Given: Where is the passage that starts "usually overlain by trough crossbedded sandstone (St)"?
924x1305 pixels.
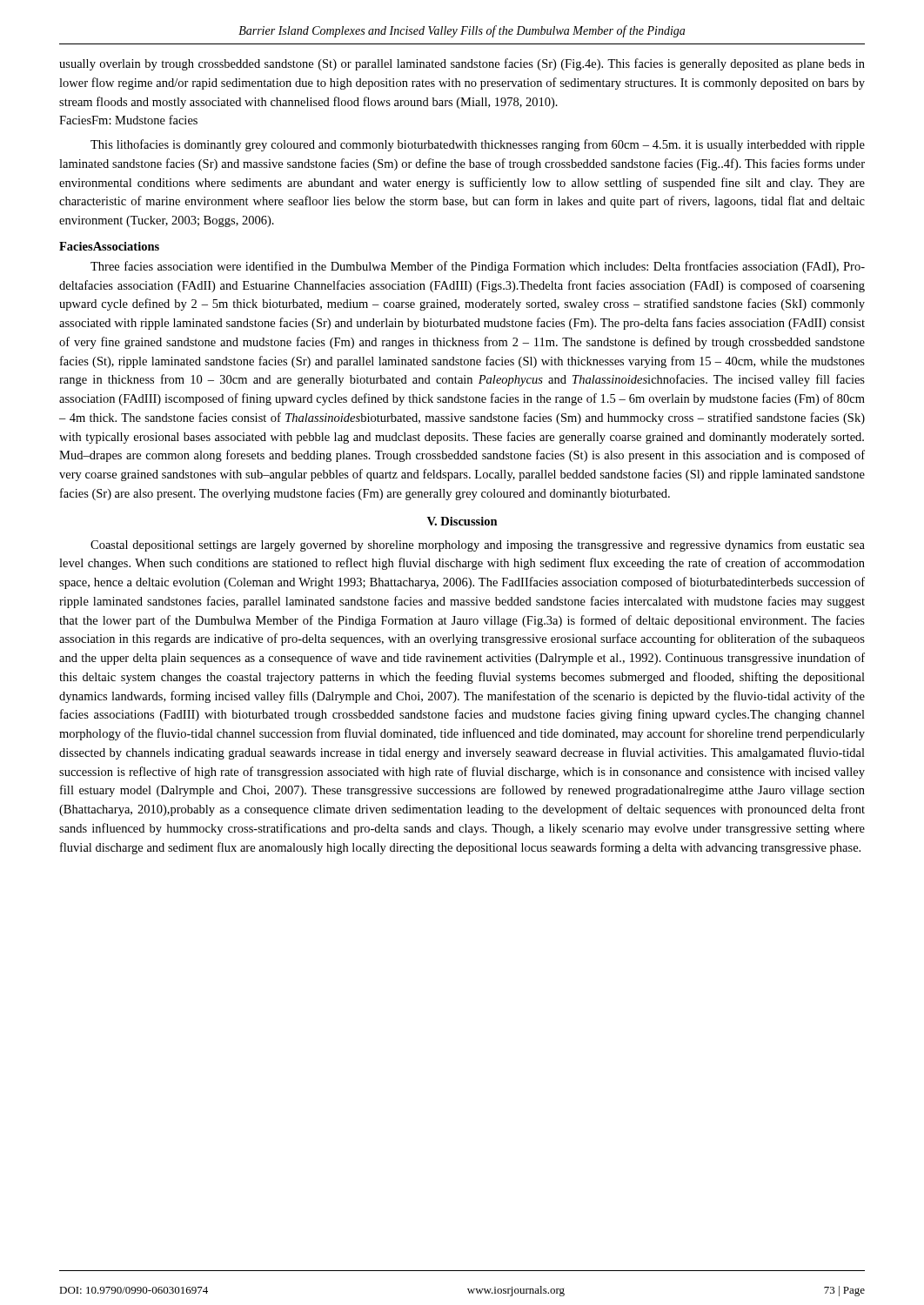Looking at the screenshot, I should tap(462, 93).
